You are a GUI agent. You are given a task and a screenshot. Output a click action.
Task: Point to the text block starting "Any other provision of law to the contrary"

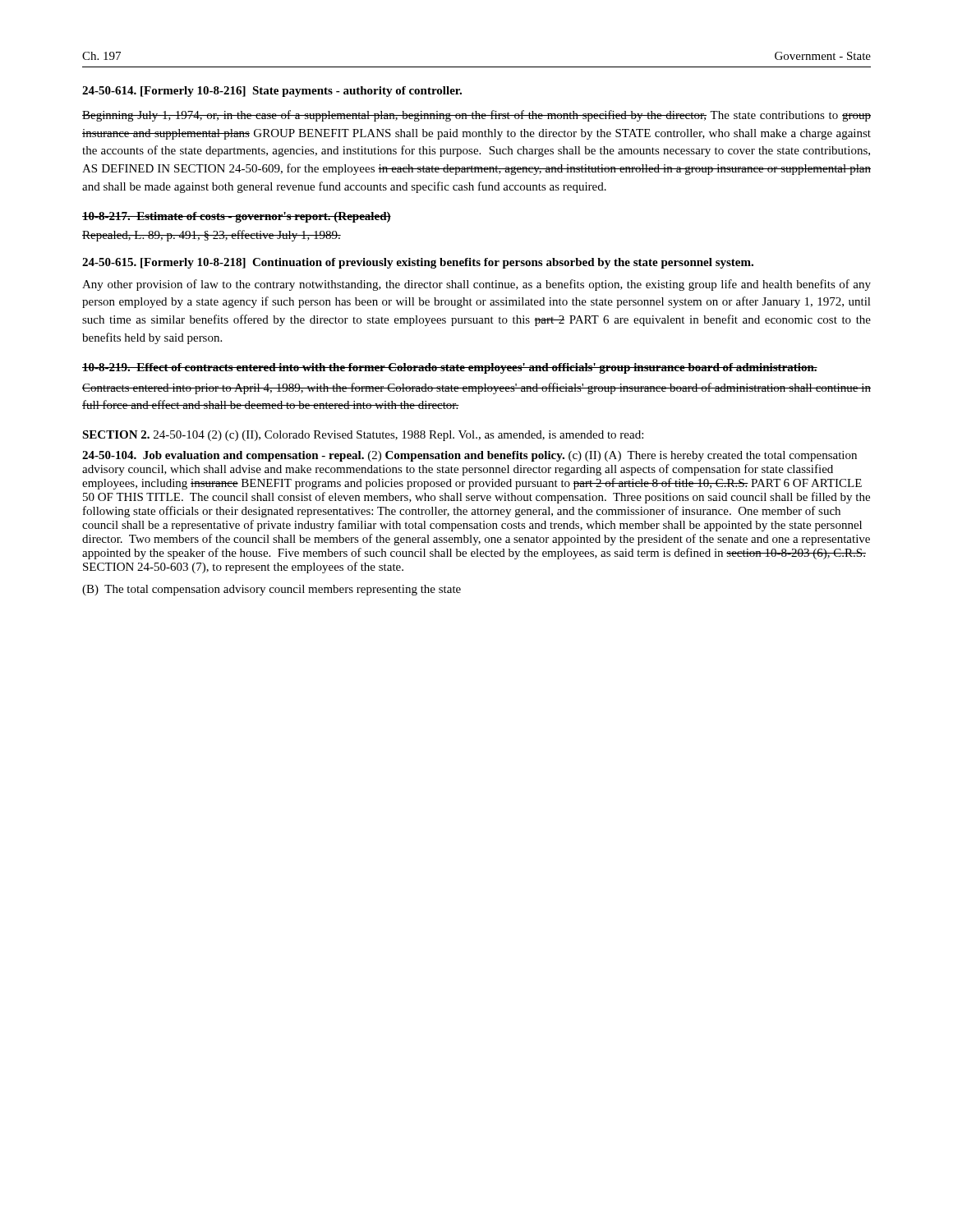coord(476,311)
